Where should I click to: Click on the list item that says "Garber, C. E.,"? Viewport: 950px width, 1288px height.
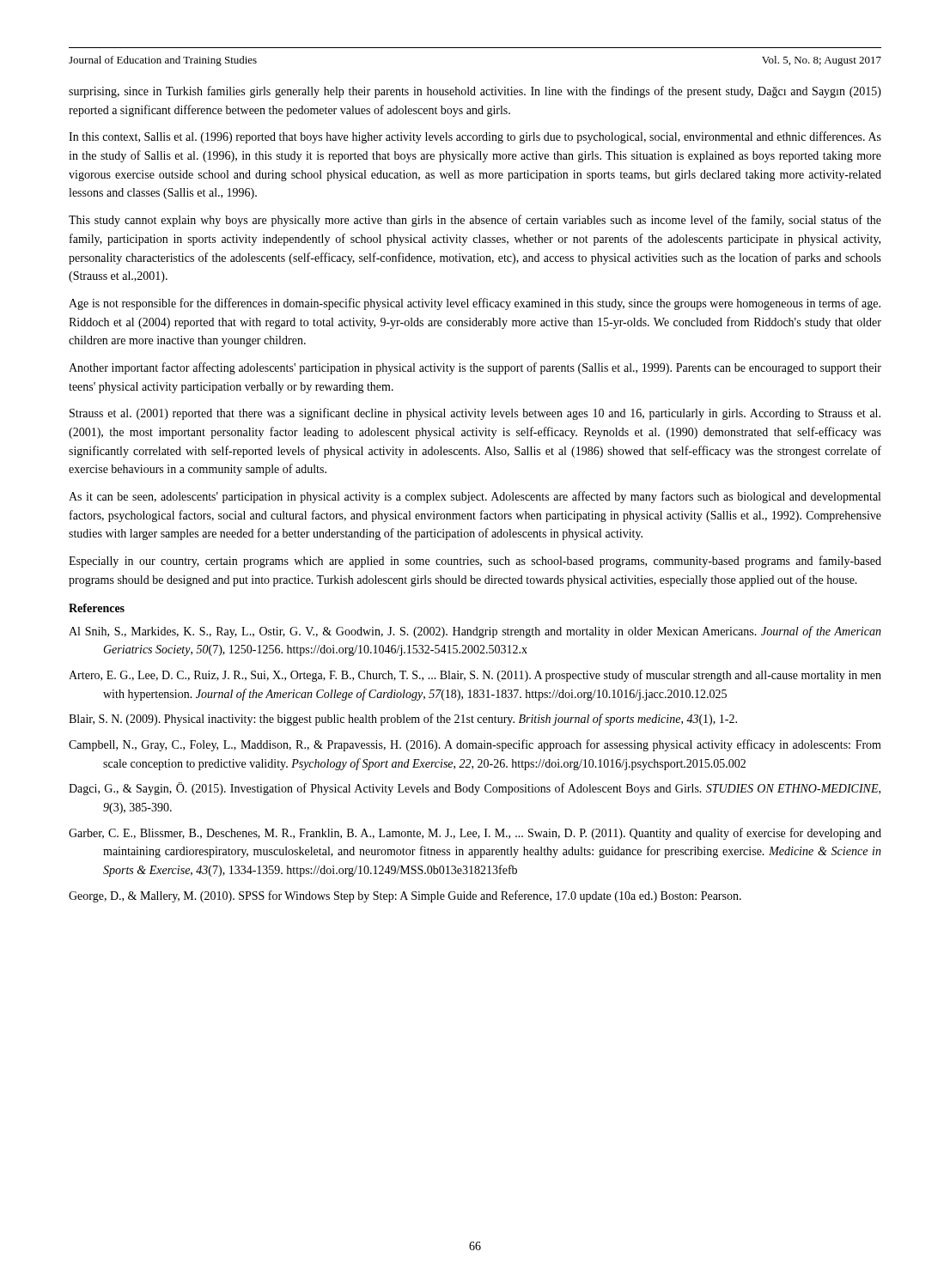475,852
